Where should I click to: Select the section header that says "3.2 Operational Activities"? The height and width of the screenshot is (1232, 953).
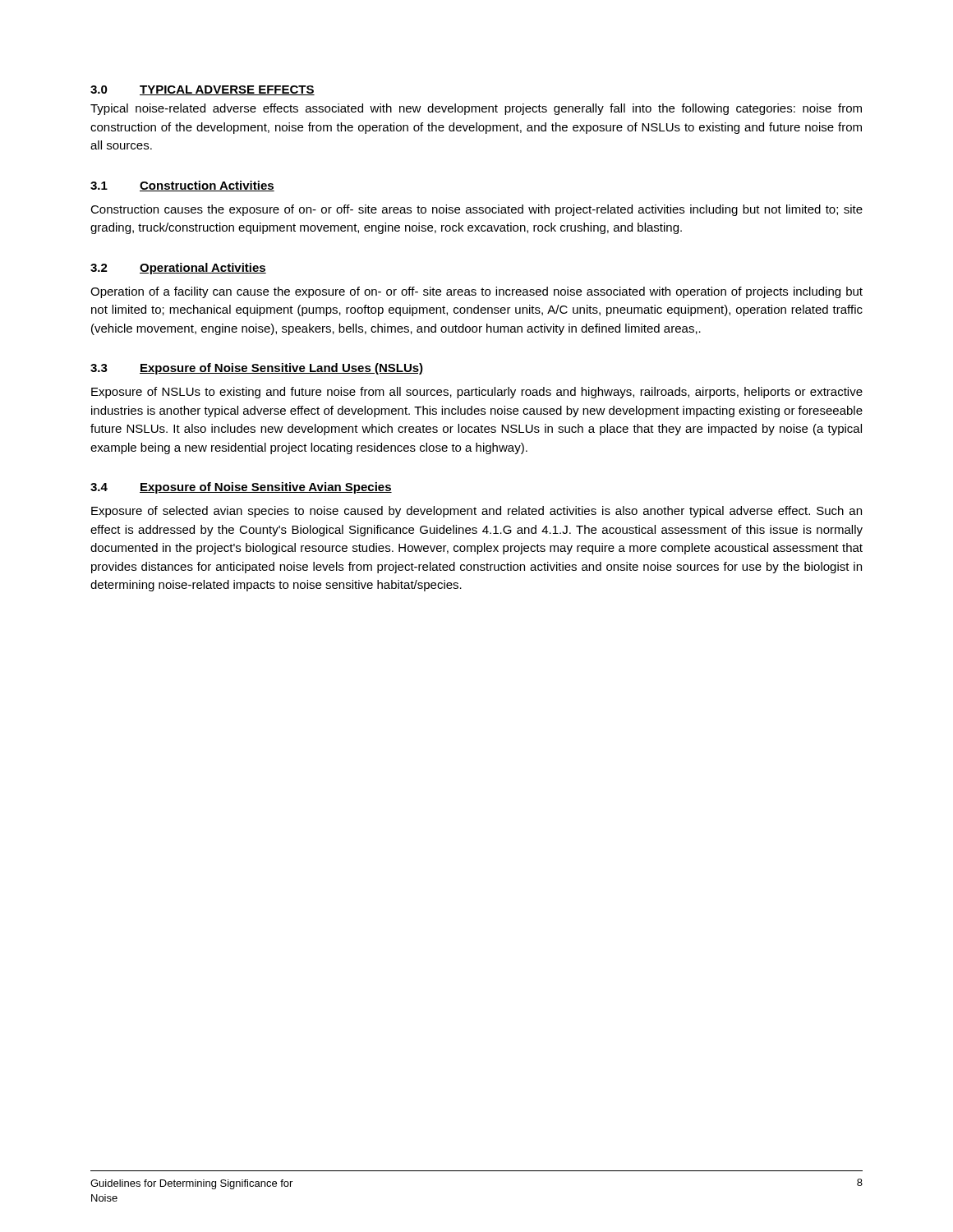tap(178, 267)
